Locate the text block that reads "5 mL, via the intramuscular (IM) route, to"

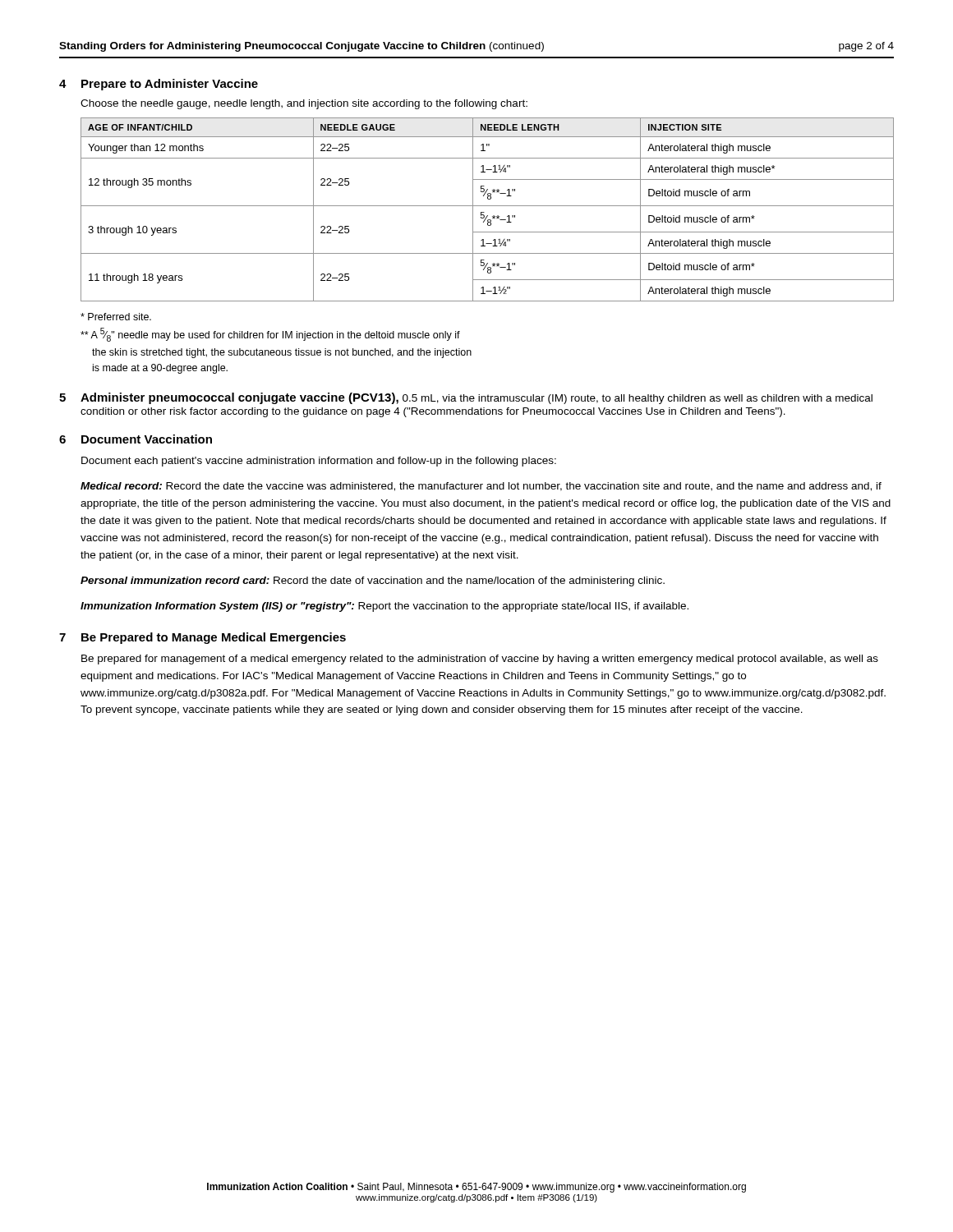tap(477, 405)
